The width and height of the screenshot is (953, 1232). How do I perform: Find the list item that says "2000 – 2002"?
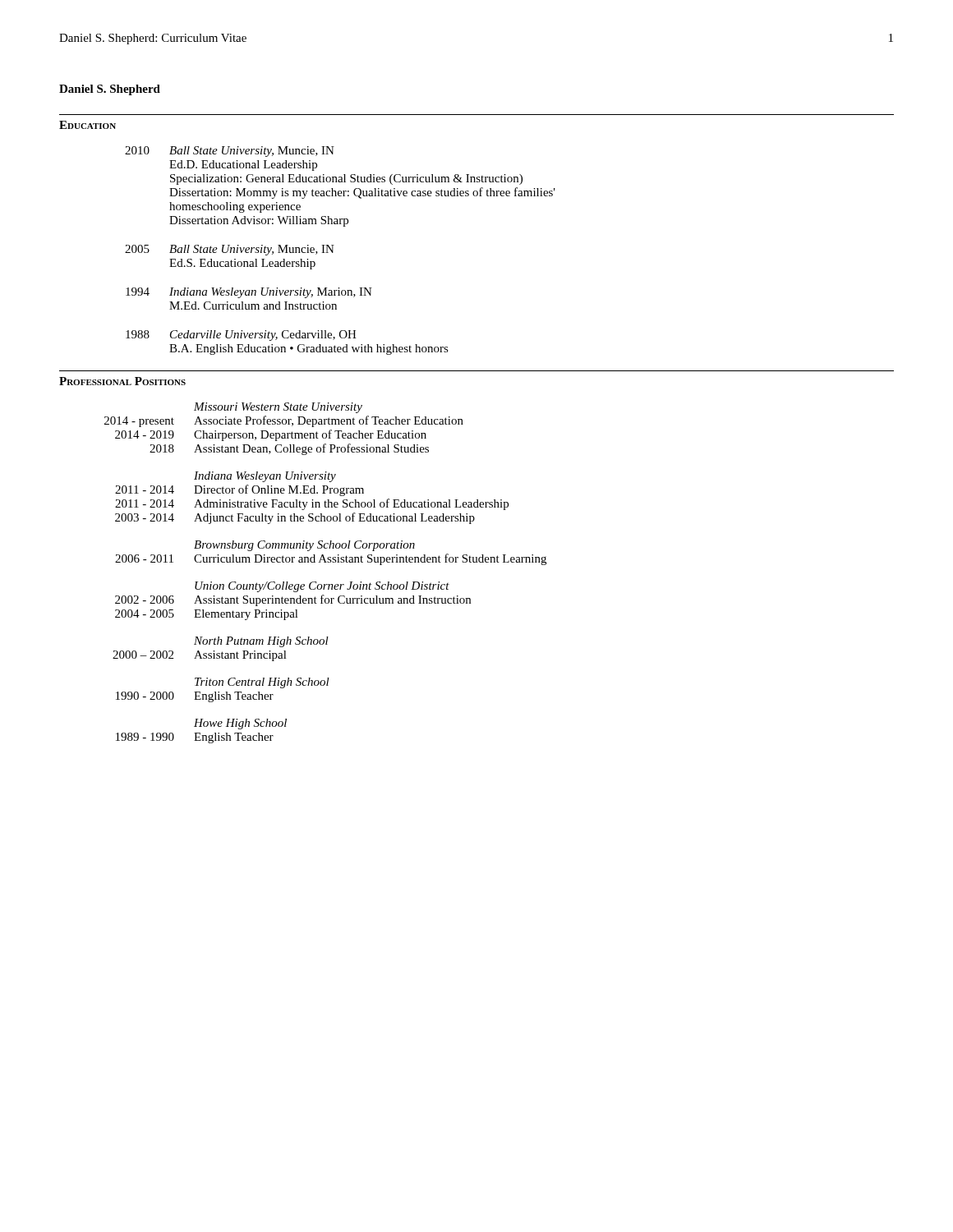click(x=200, y=656)
